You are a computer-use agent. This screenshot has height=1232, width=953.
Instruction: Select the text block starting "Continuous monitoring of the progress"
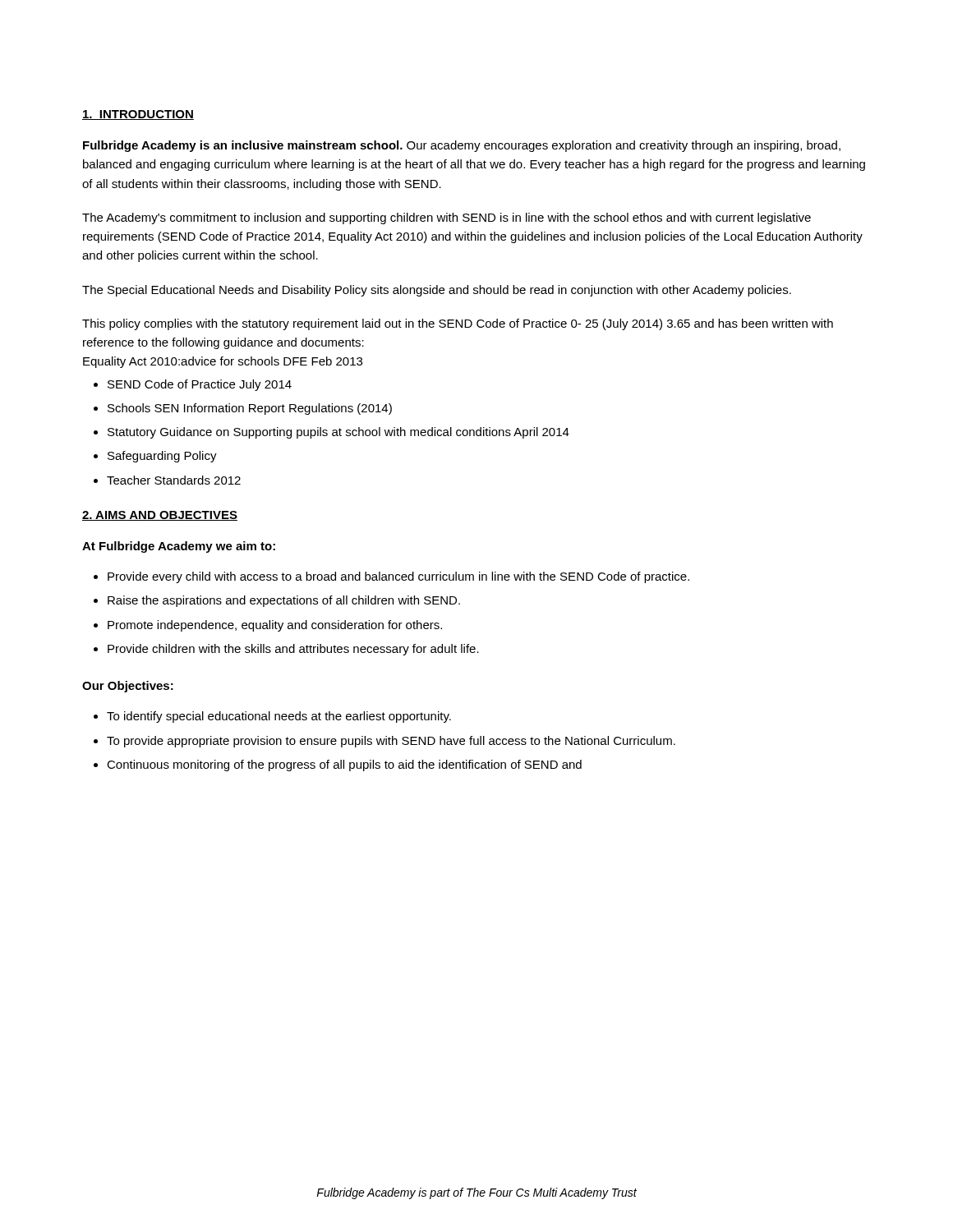click(345, 764)
